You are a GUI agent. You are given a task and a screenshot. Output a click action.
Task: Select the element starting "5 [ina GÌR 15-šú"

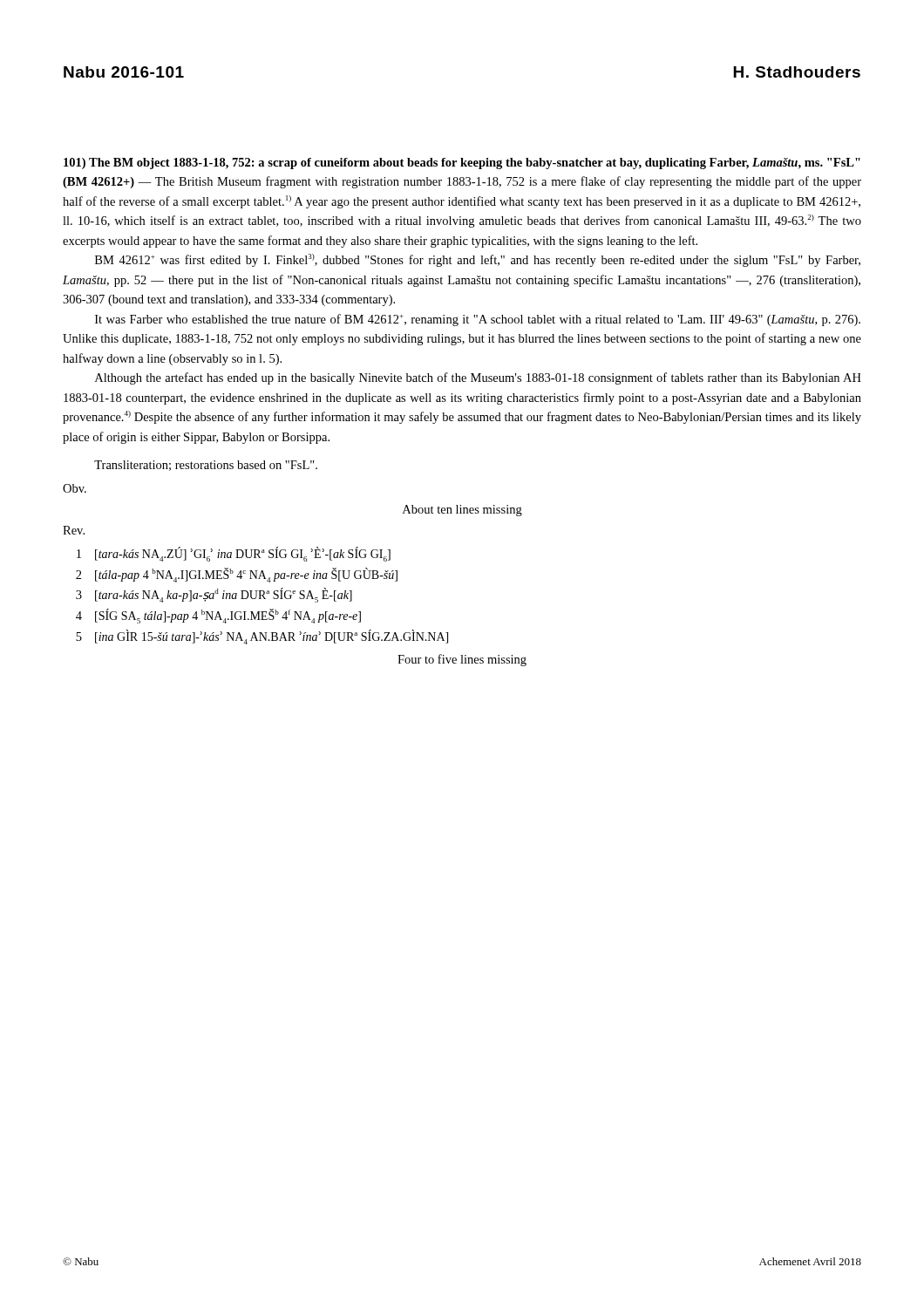tap(262, 637)
